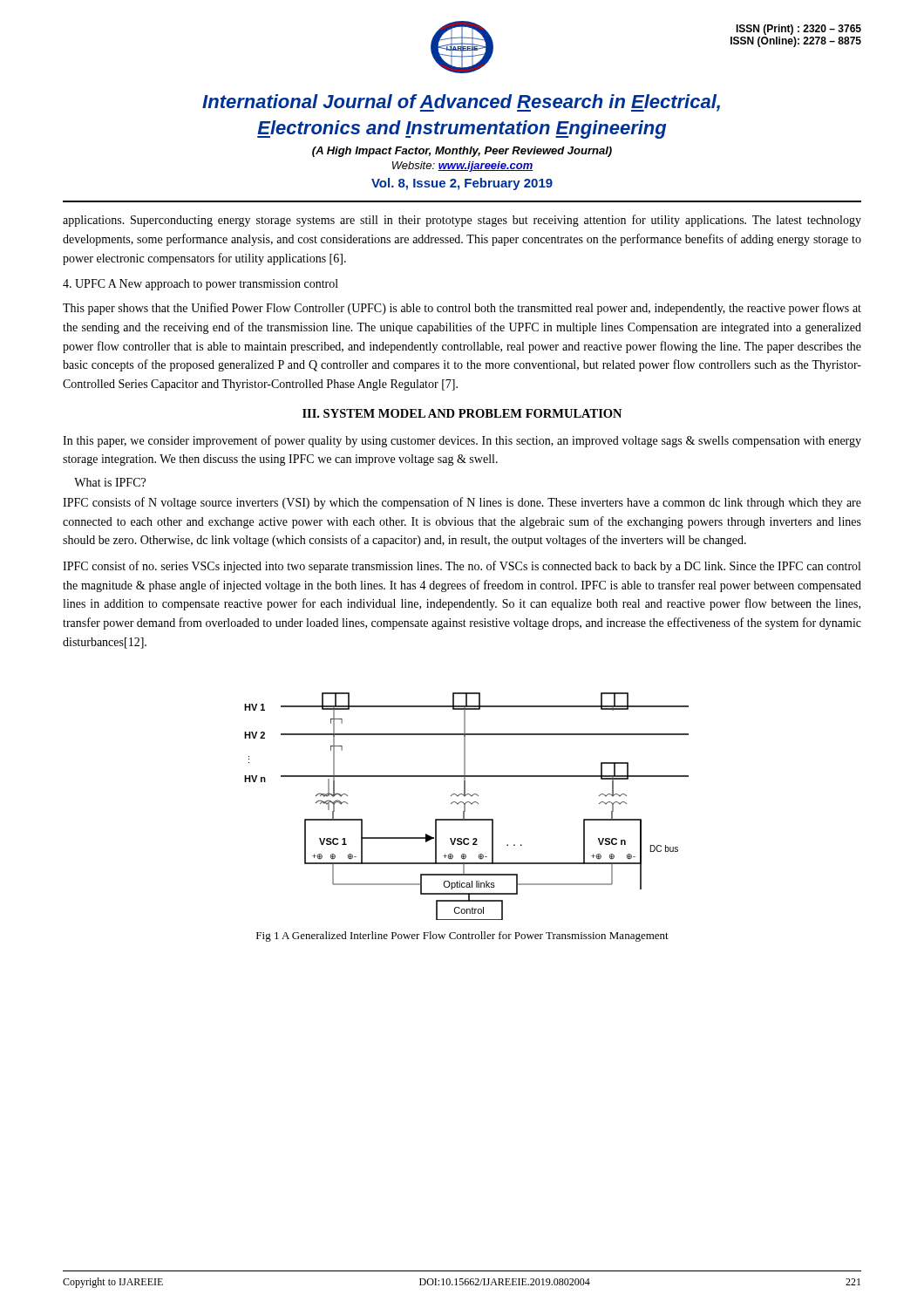This screenshot has height=1308, width=924.
Task: Click on the text block containing "This paper shows that"
Action: click(462, 346)
